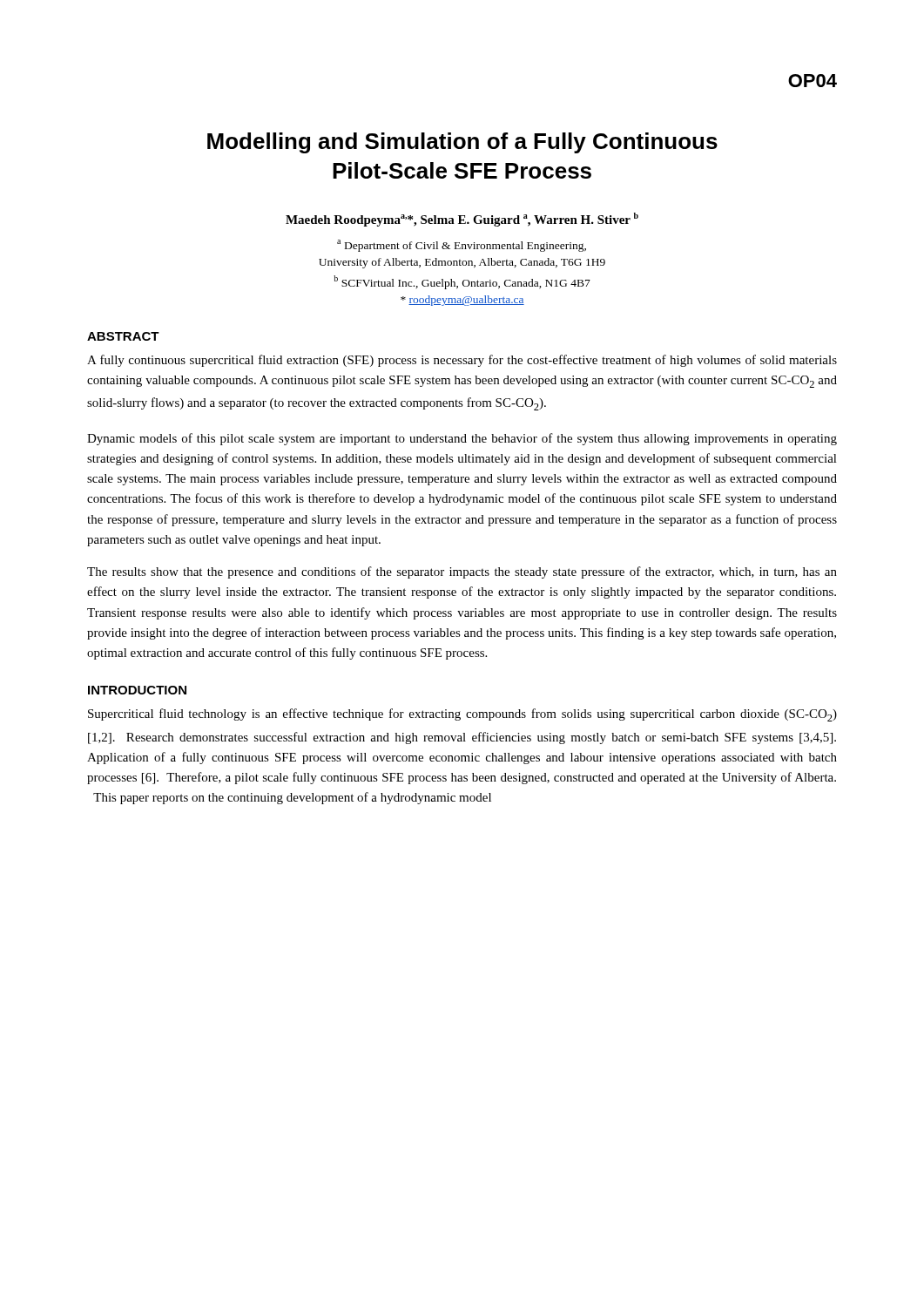Image resolution: width=924 pixels, height=1307 pixels.
Task: Locate the block starting "A fully continuous supercritical fluid extraction"
Action: coord(462,383)
